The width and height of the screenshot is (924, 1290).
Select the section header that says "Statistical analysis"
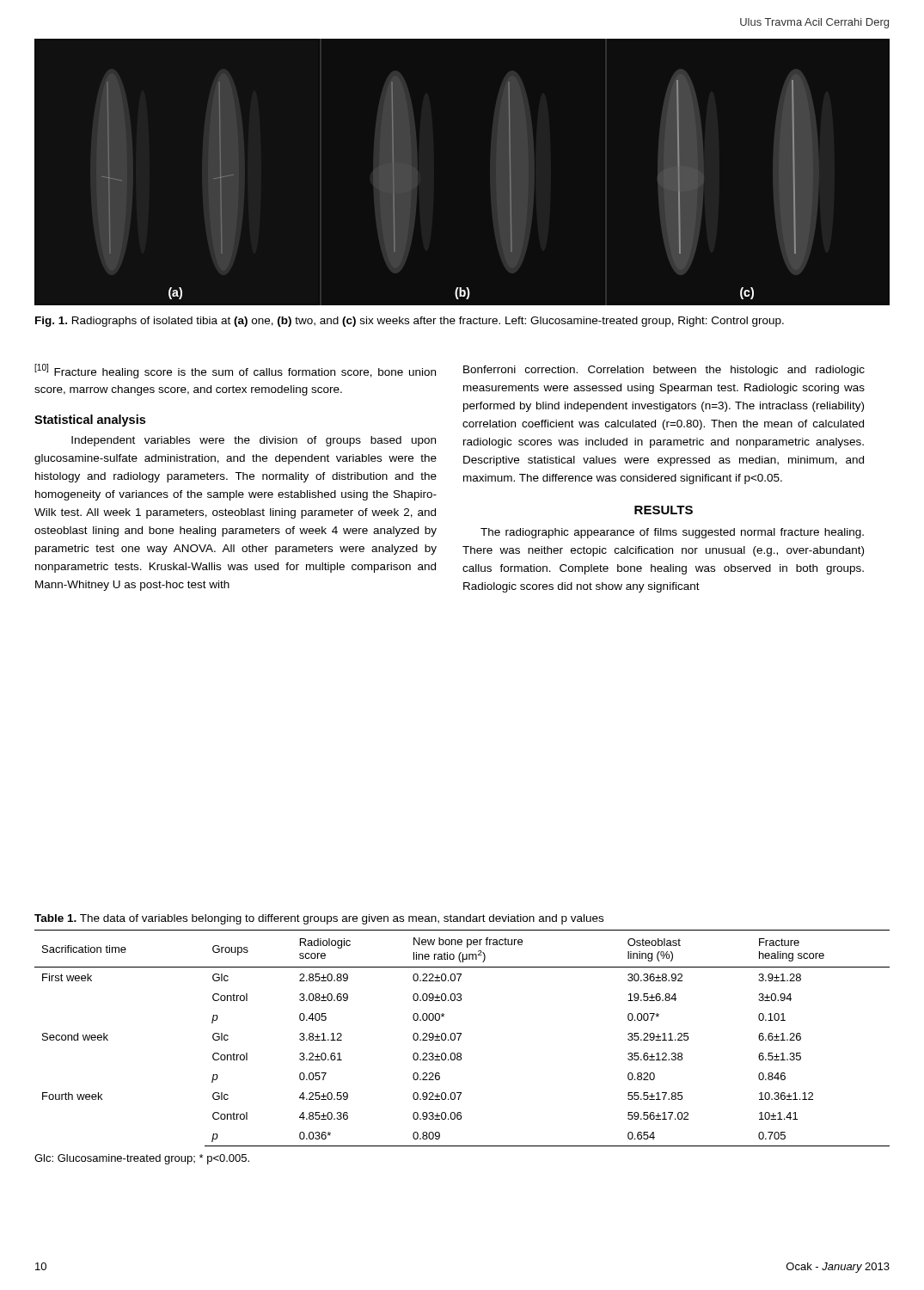click(90, 420)
